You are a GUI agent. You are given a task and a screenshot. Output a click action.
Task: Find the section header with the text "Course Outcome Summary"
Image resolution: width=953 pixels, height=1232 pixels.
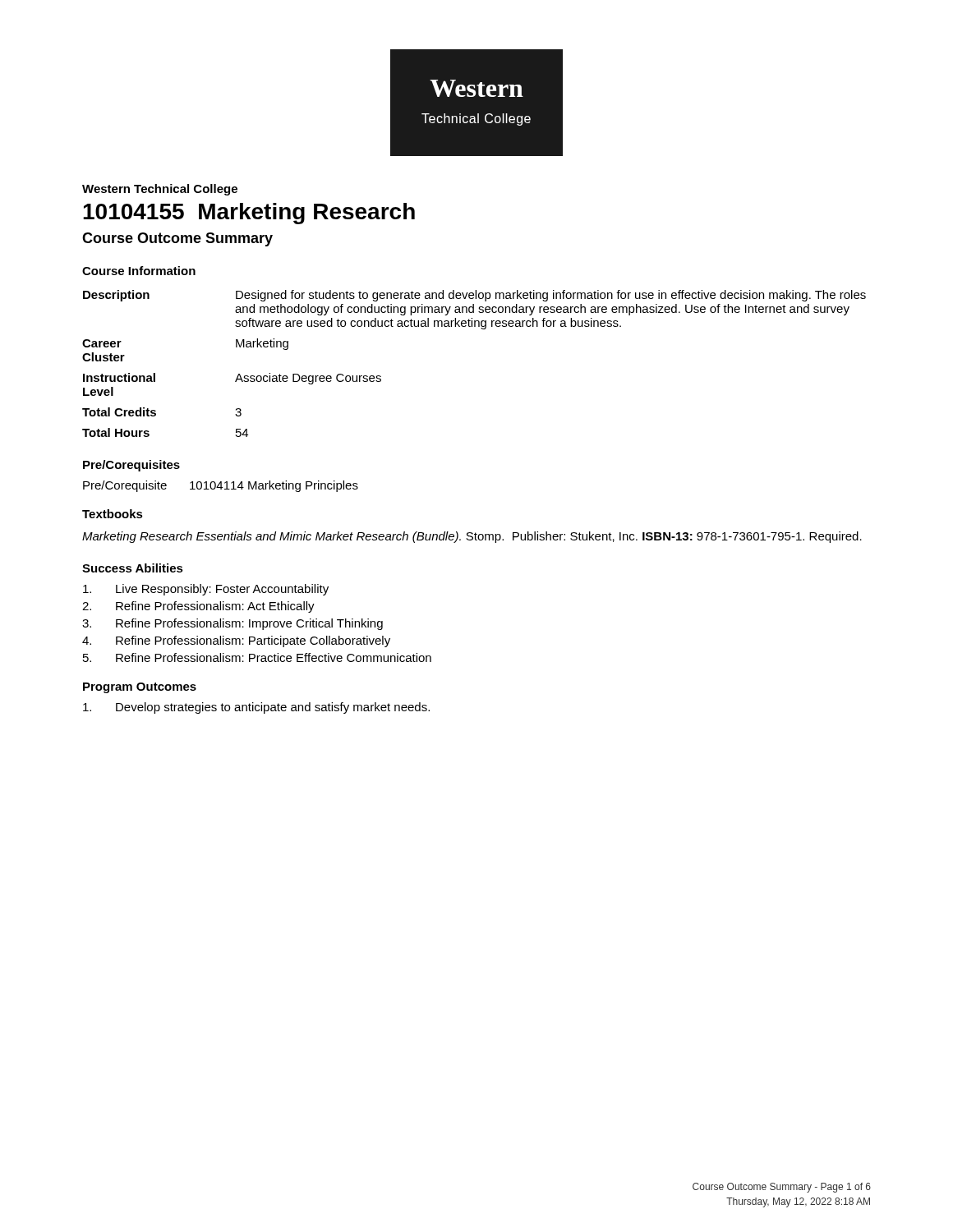coord(177,238)
